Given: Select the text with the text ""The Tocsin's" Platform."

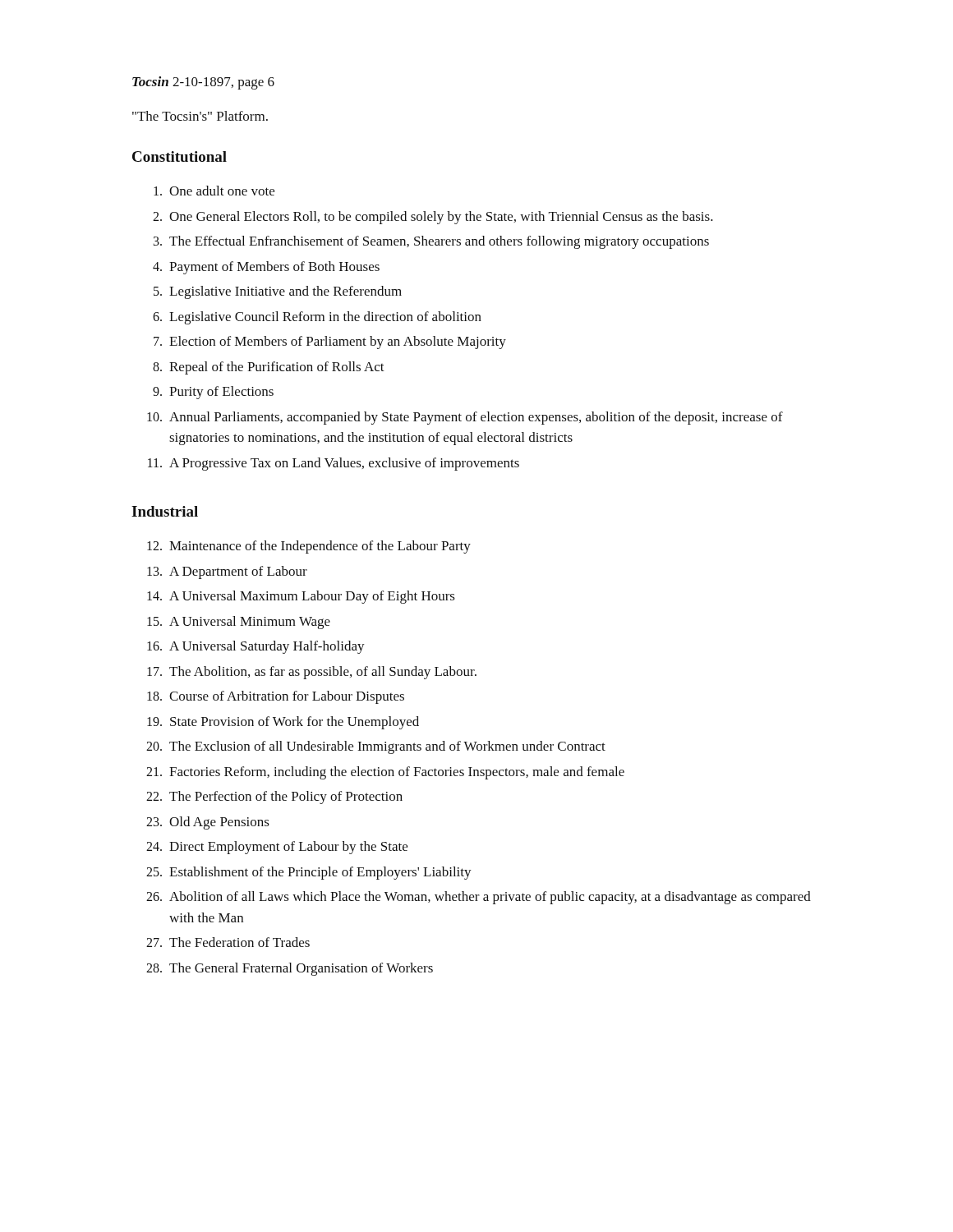Looking at the screenshot, I should pos(200,116).
